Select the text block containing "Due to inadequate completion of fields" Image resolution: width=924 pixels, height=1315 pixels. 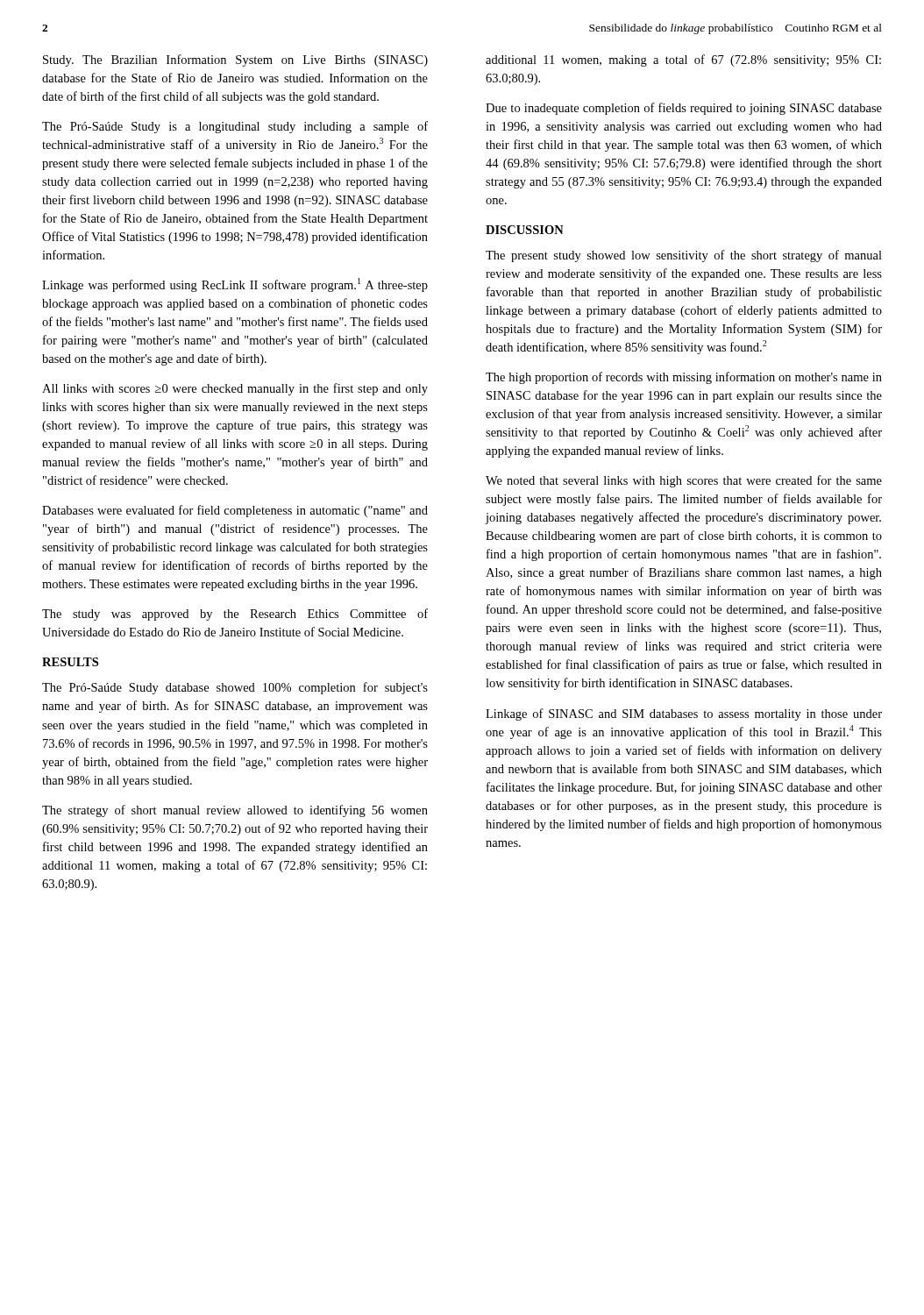pos(684,154)
